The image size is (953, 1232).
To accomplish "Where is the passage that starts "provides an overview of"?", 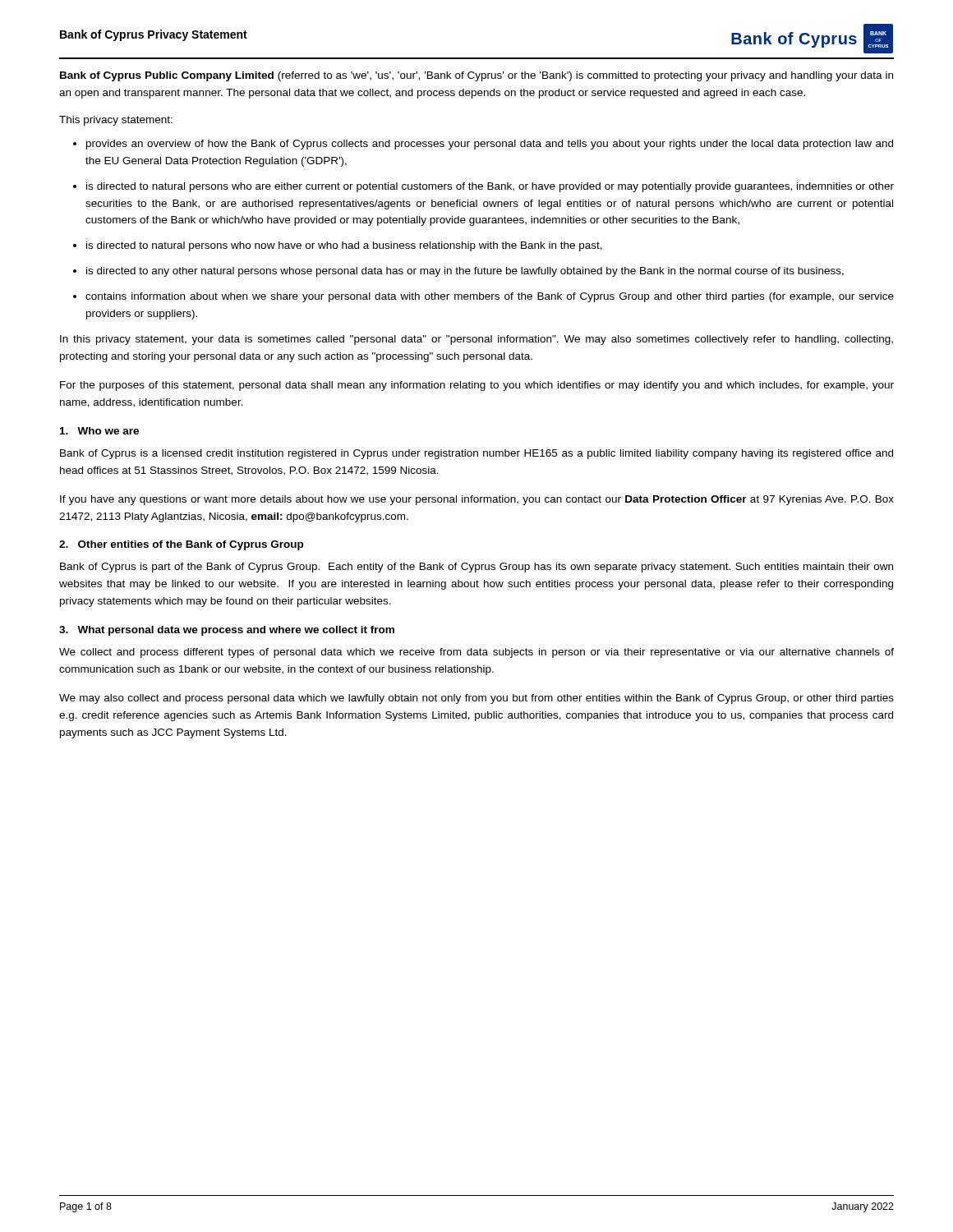I will click(490, 152).
